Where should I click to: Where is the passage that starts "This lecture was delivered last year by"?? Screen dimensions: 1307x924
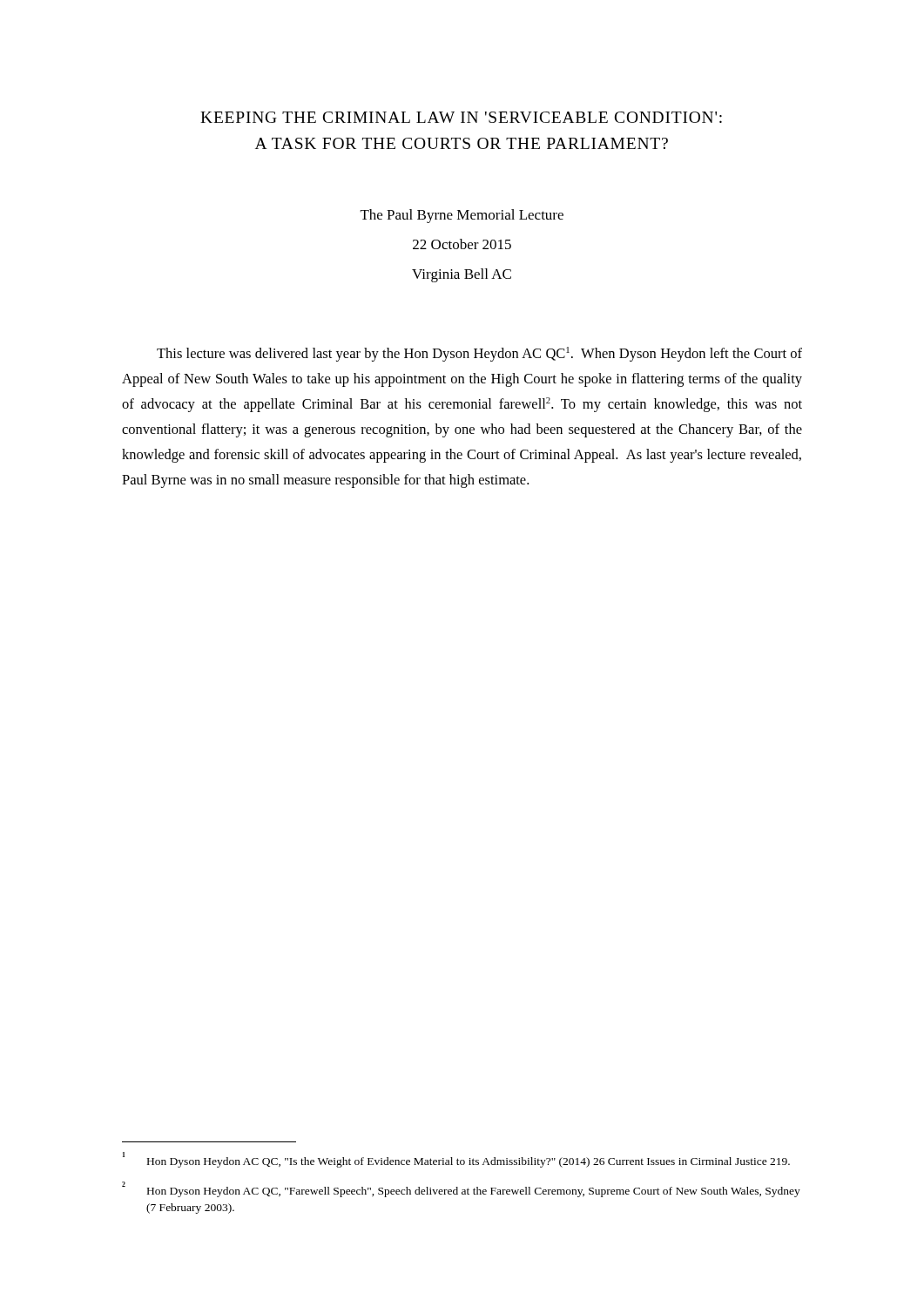click(x=462, y=416)
